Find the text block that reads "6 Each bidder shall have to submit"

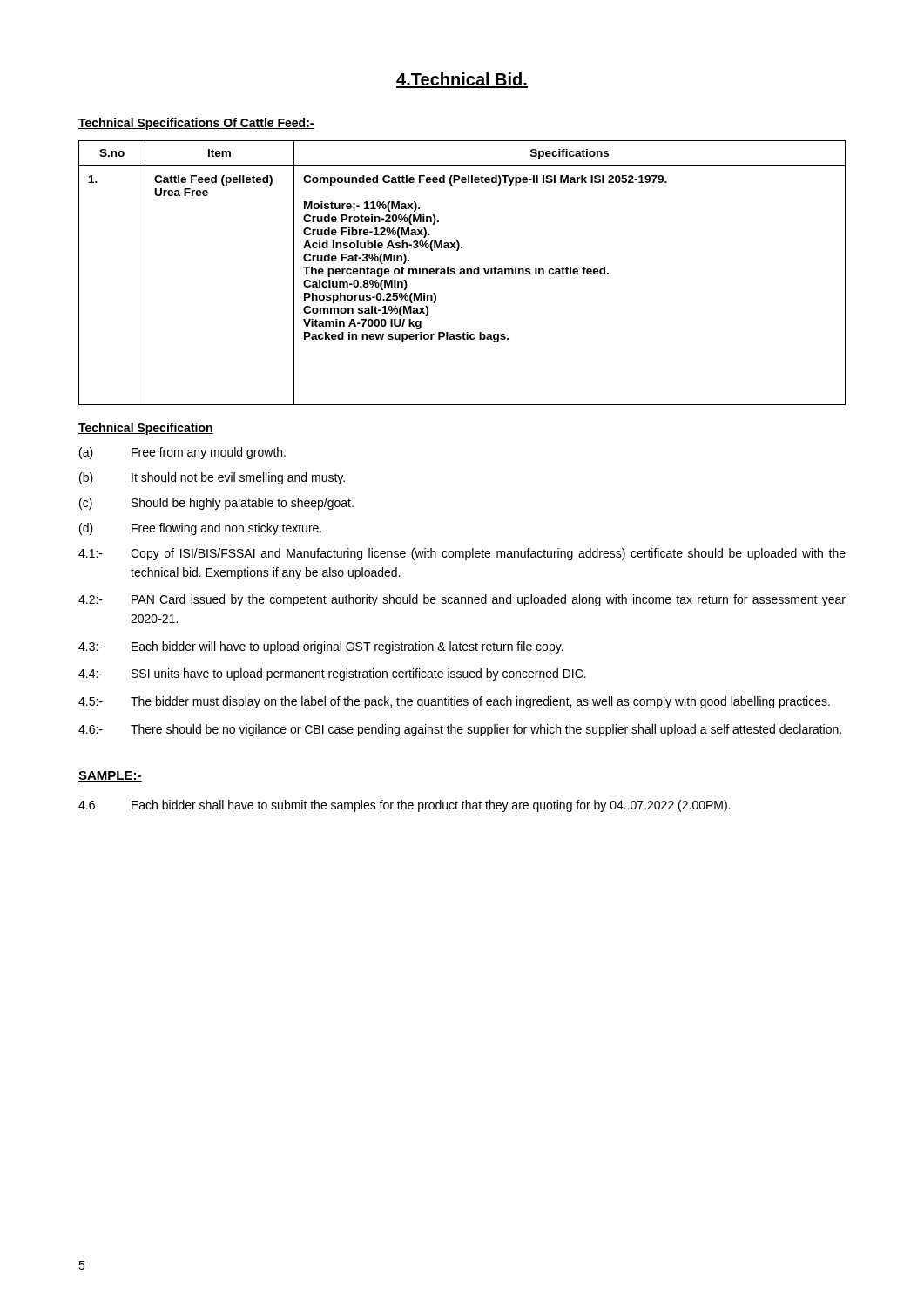[x=462, y=805]
